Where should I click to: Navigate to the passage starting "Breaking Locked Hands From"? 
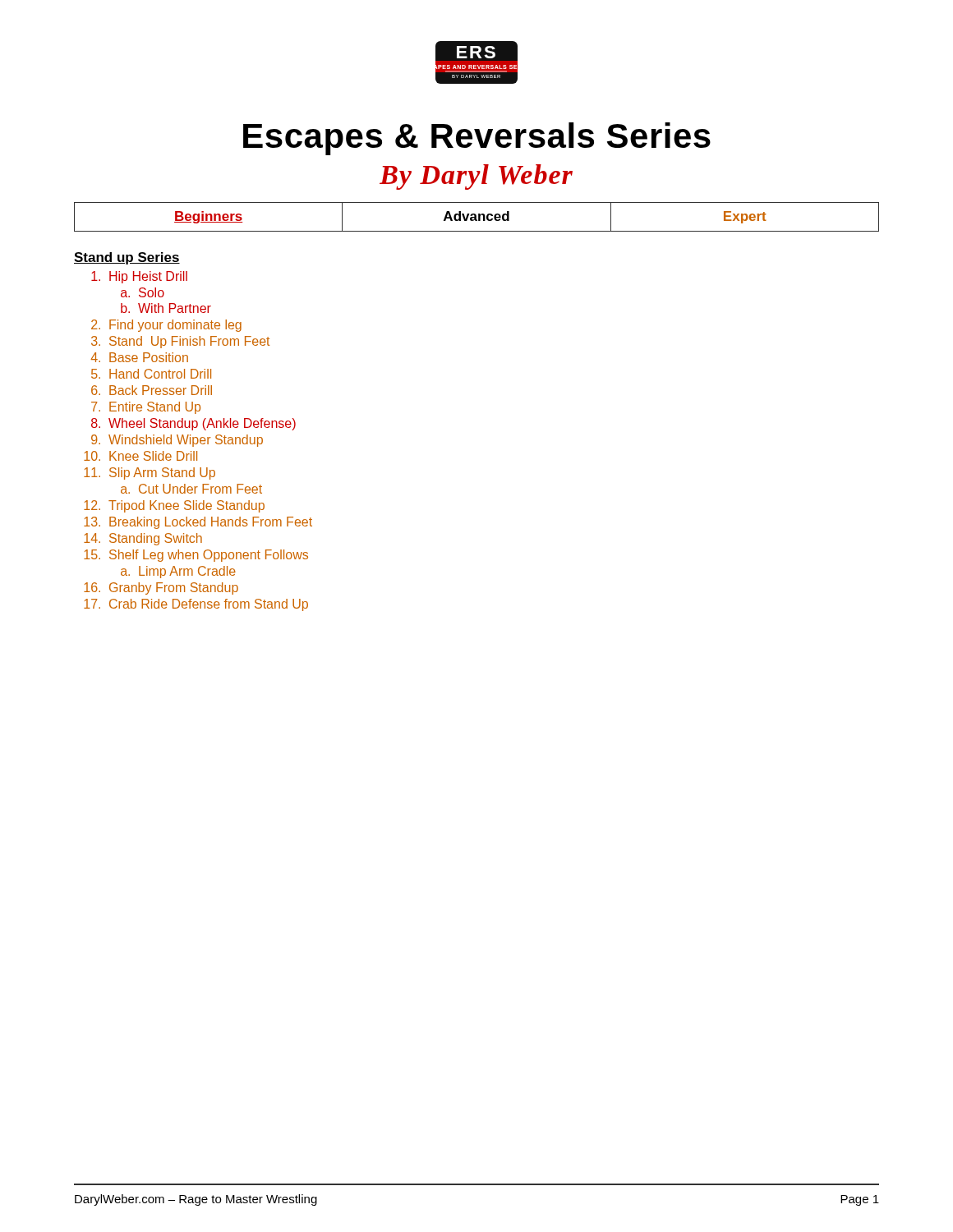click(x=210, y=522)
